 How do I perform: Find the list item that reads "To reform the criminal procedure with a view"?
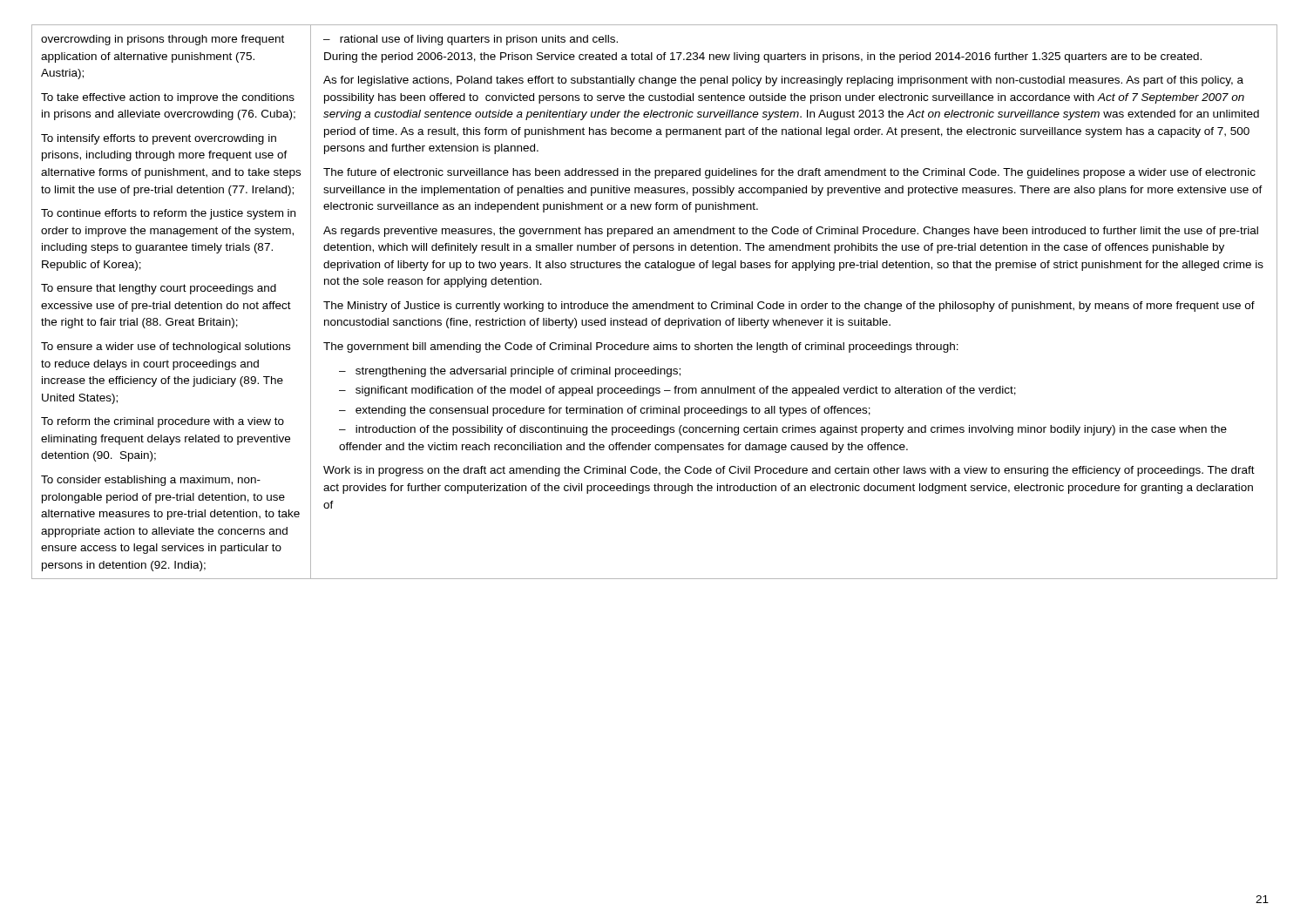click(166, 438)
